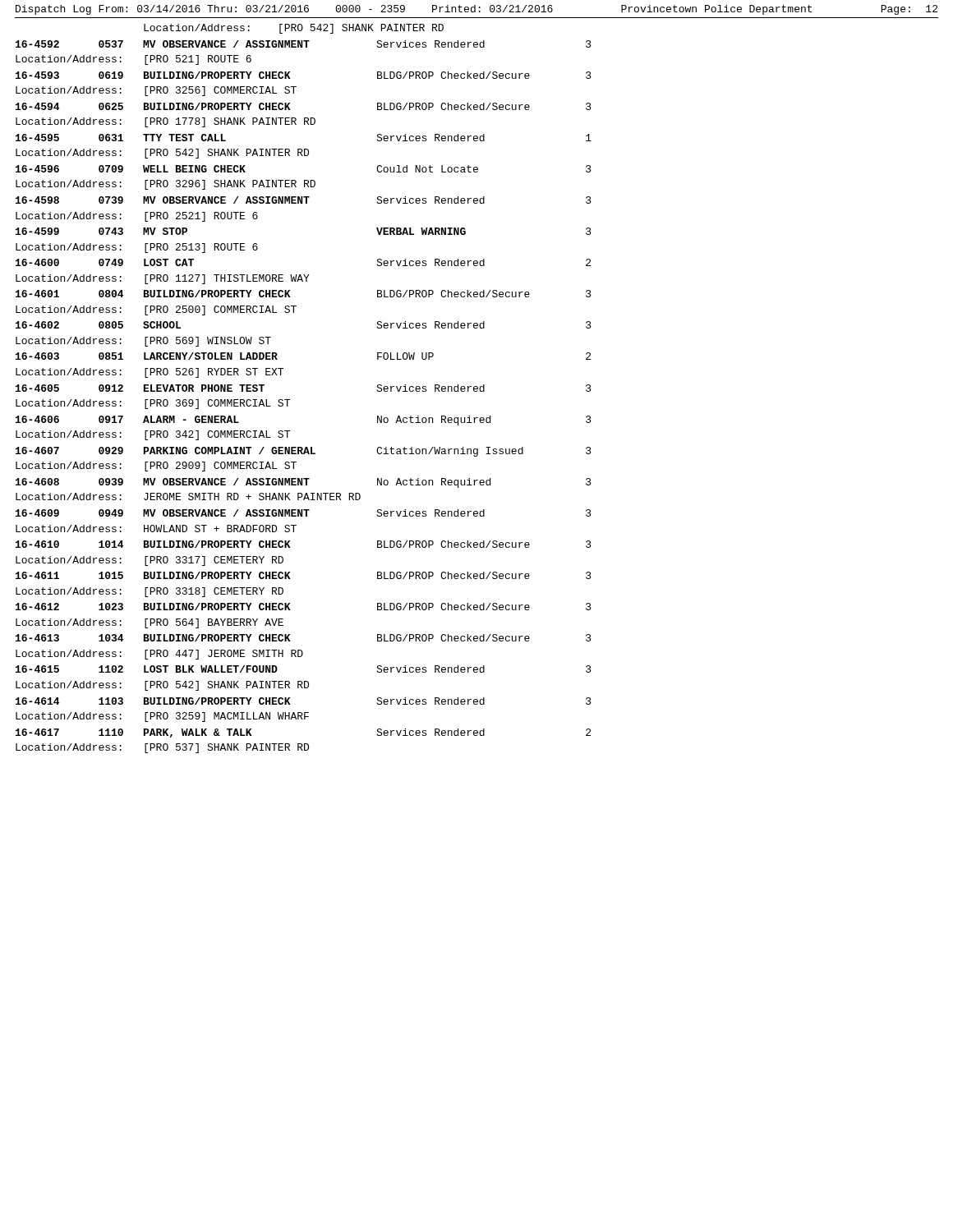Click the passage that begins "16-4606 0917 ALARM - GENERAL No Action Required"
The height and width of the screenshot is (1232, 953).
pos(476,427)
